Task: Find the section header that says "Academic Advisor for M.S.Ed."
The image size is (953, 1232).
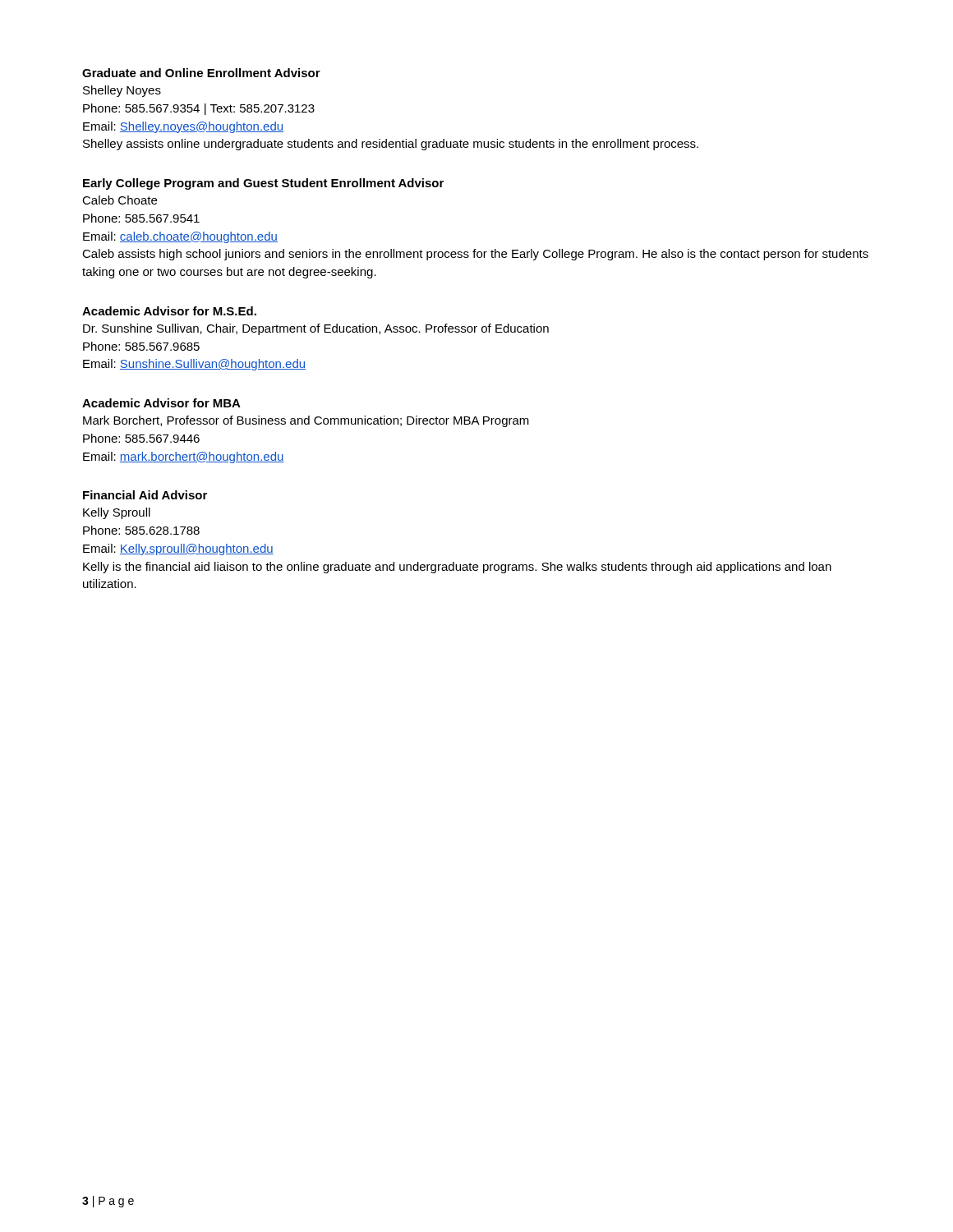Action: [170, 311]
